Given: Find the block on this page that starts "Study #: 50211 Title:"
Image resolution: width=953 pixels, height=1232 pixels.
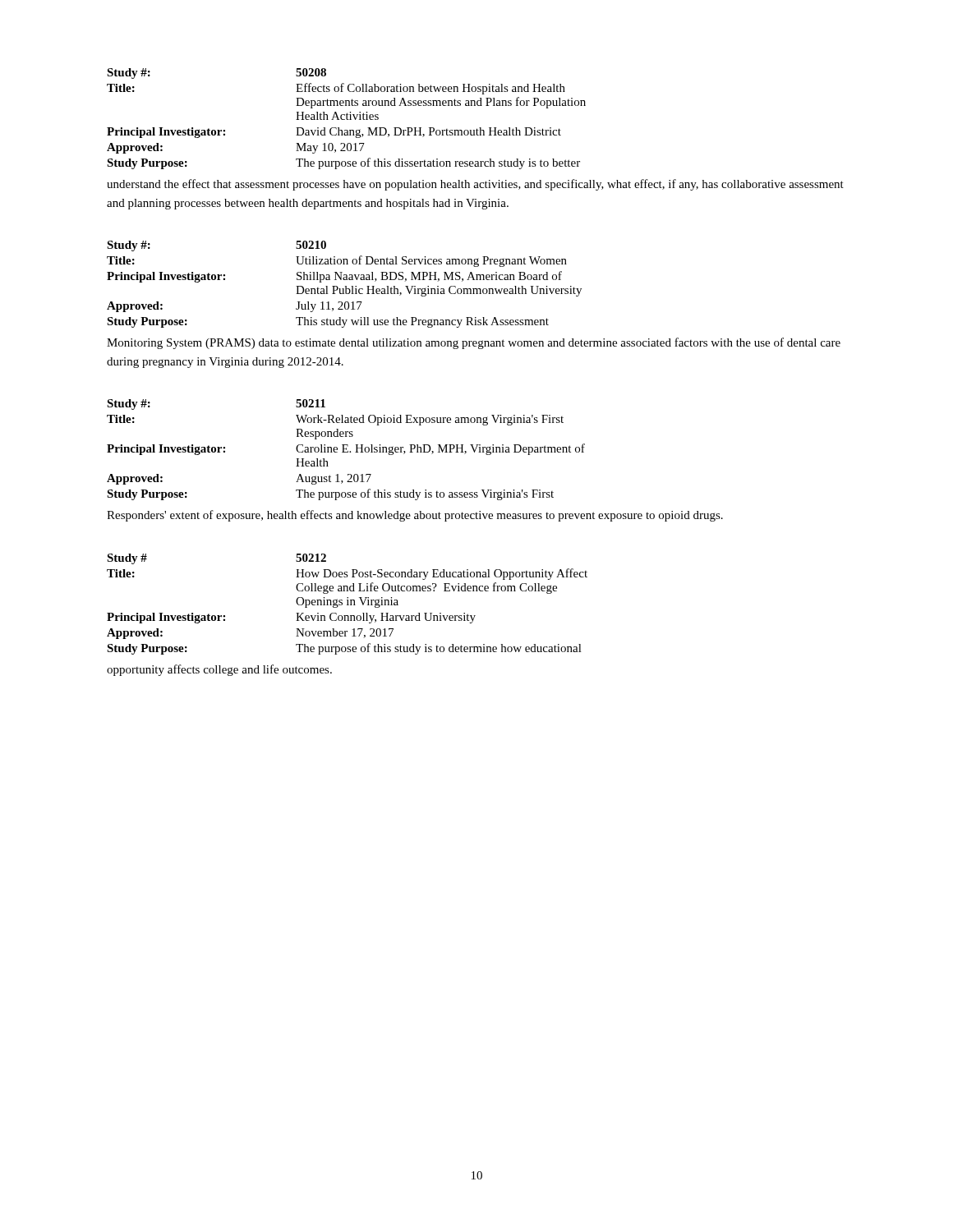Looking at the screenshot, I should pyautogui.click(x=476, y=461).
